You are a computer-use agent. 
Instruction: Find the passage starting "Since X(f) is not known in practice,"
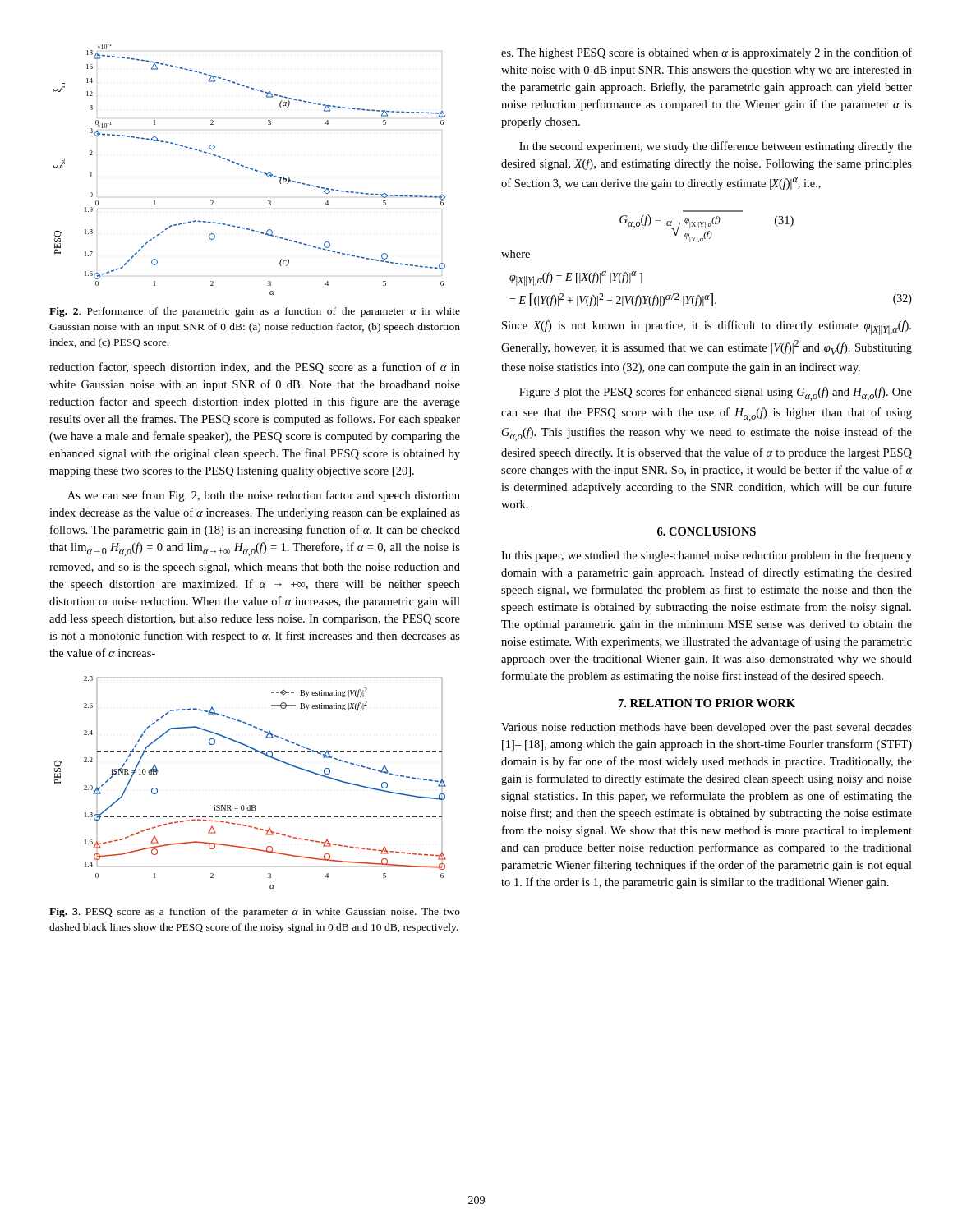(707, 347)
